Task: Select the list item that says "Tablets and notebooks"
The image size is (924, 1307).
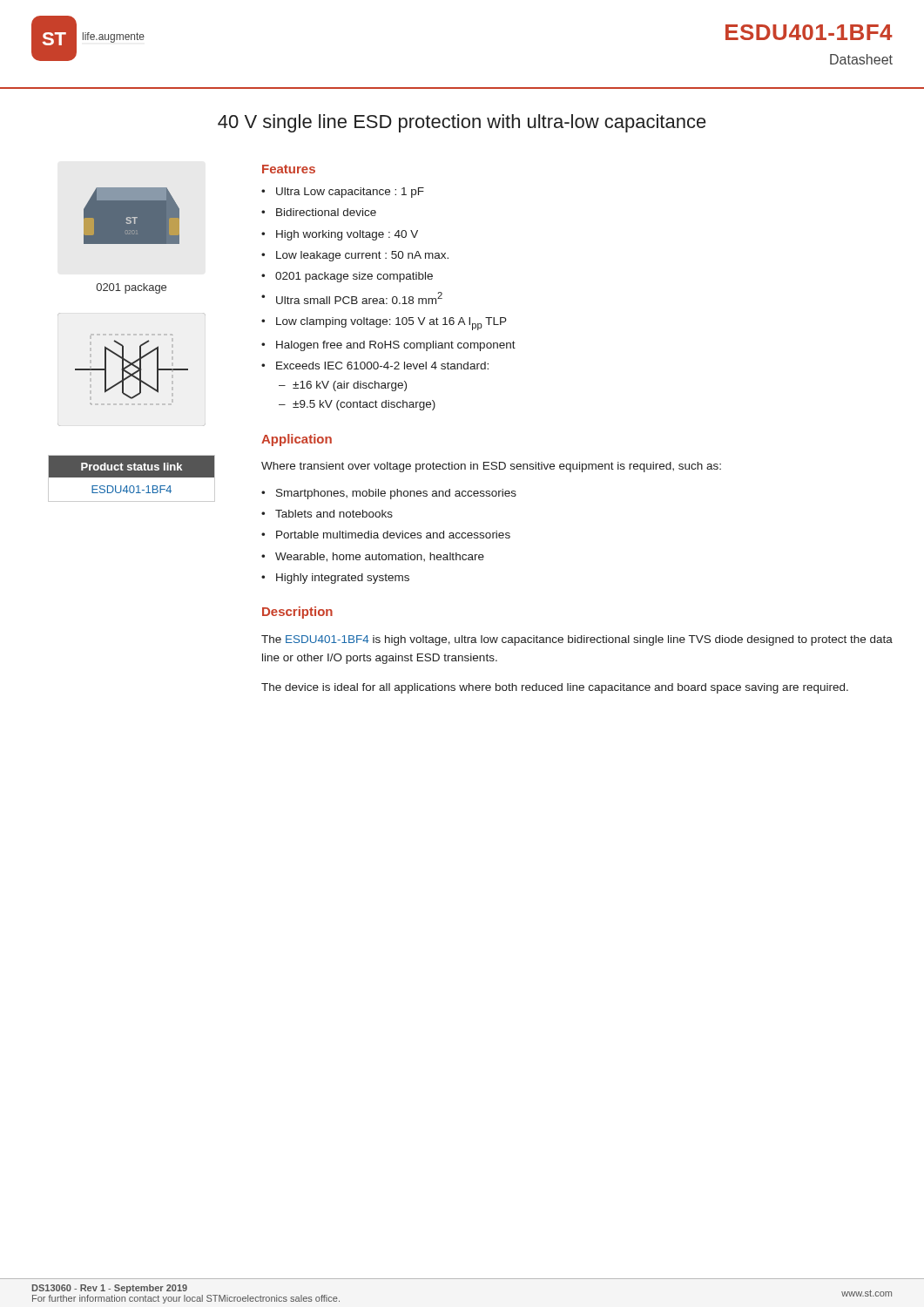Action: [x=334, y=514]
